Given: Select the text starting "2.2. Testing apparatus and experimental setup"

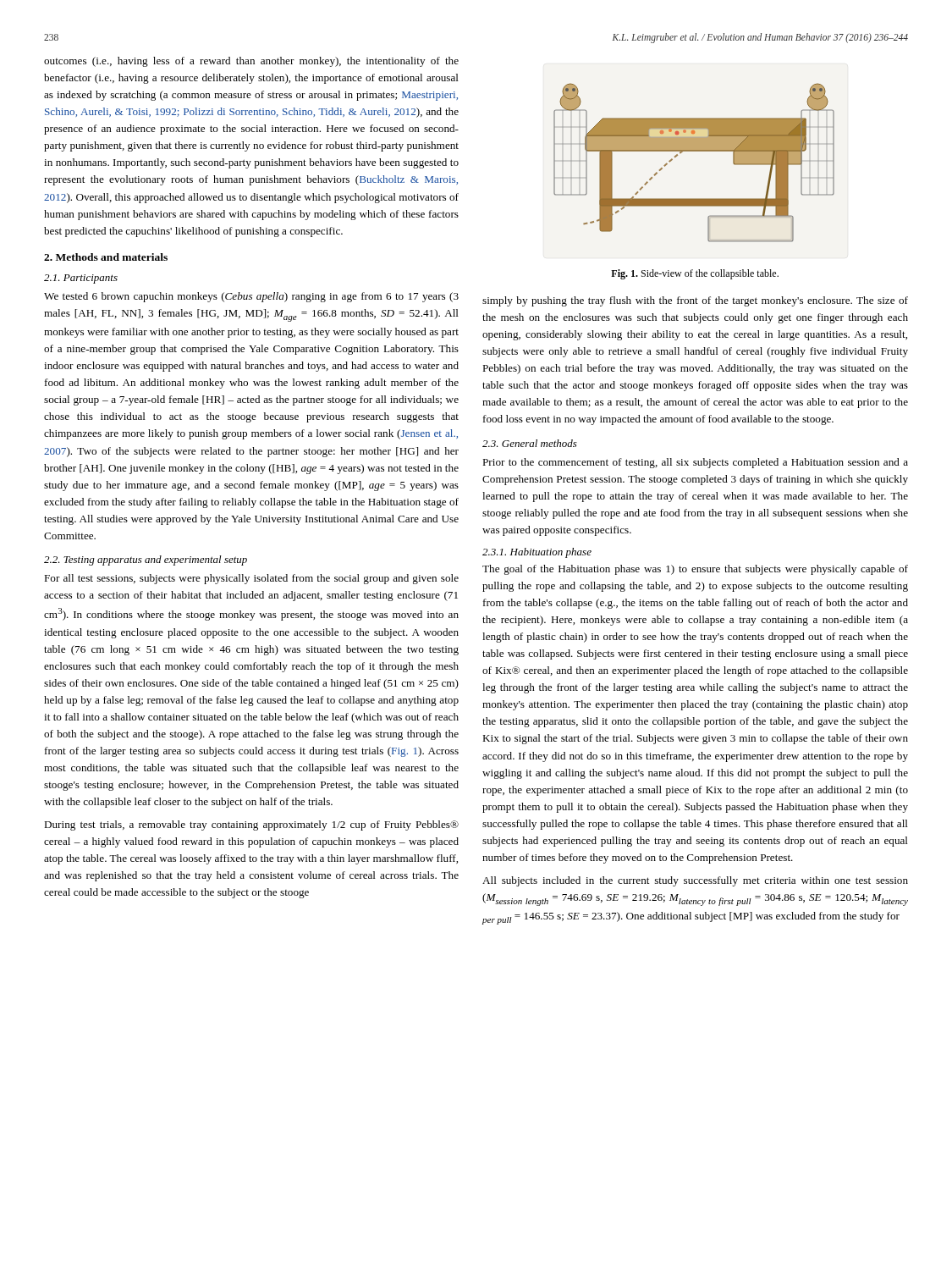Looking at the screenshot, I should point(146,559).
